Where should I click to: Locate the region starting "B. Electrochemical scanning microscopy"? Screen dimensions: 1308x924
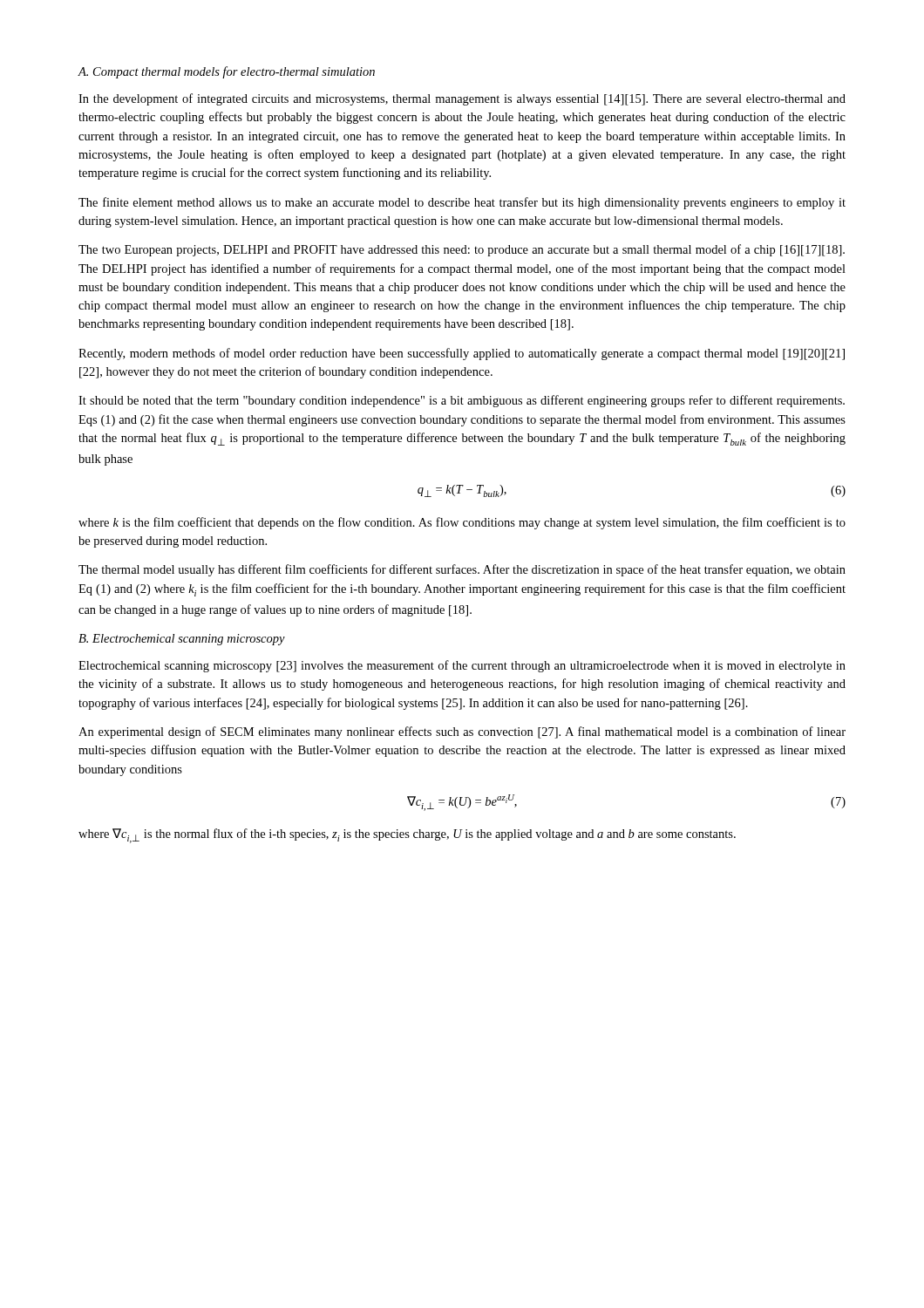point(182,638)
